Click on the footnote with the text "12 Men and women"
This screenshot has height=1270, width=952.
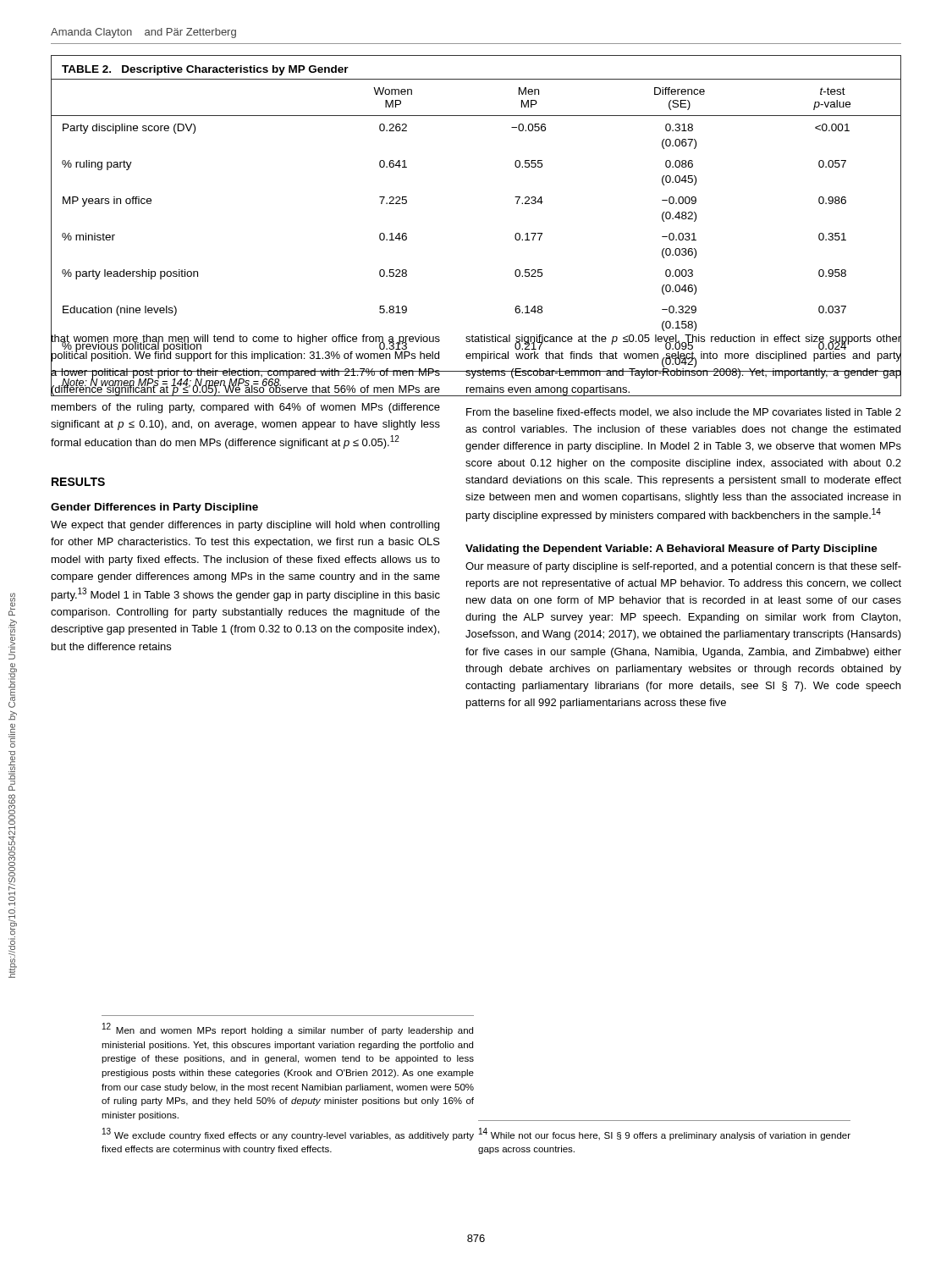[x=288, y=1071]
